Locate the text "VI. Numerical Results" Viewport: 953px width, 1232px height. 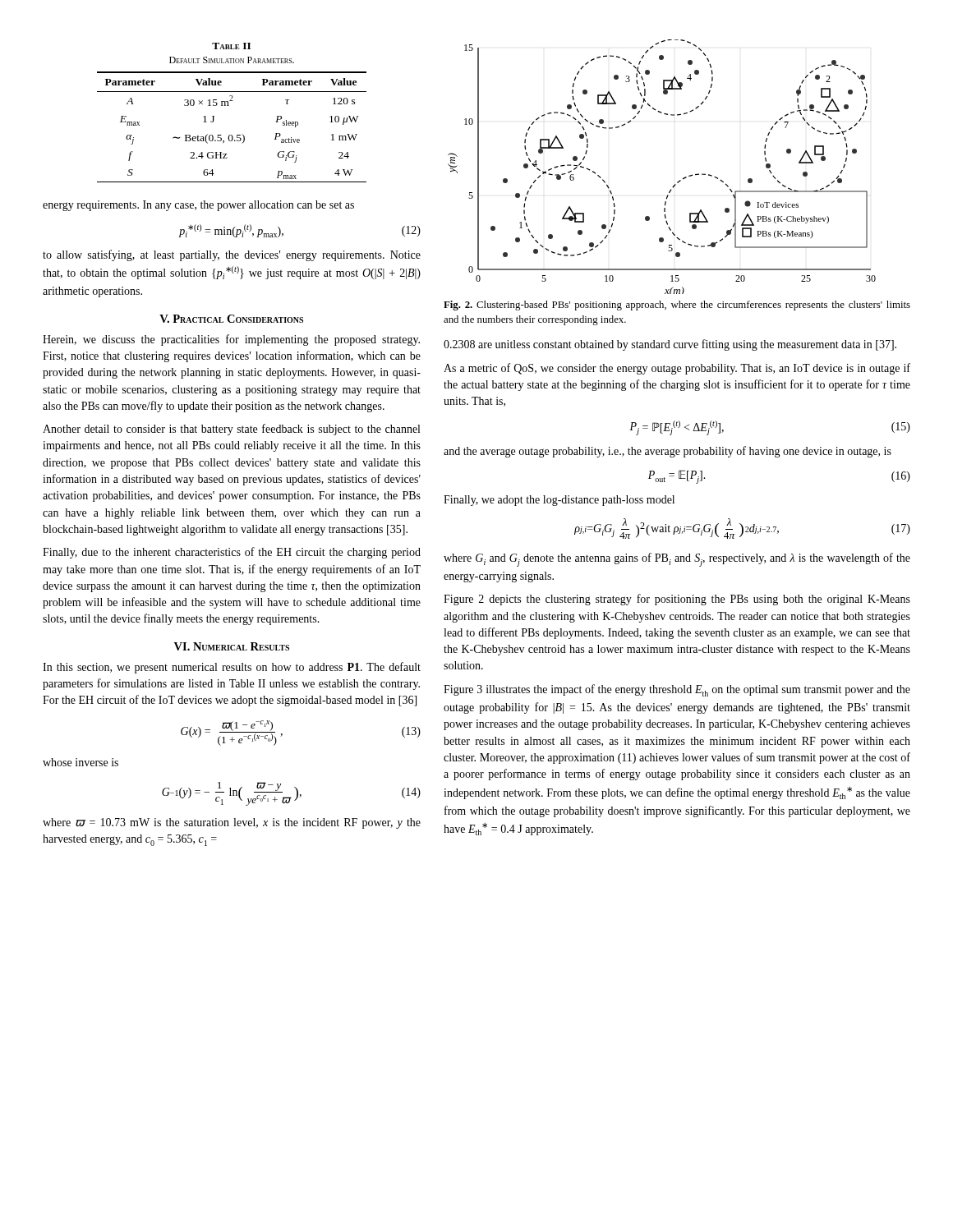232,646
